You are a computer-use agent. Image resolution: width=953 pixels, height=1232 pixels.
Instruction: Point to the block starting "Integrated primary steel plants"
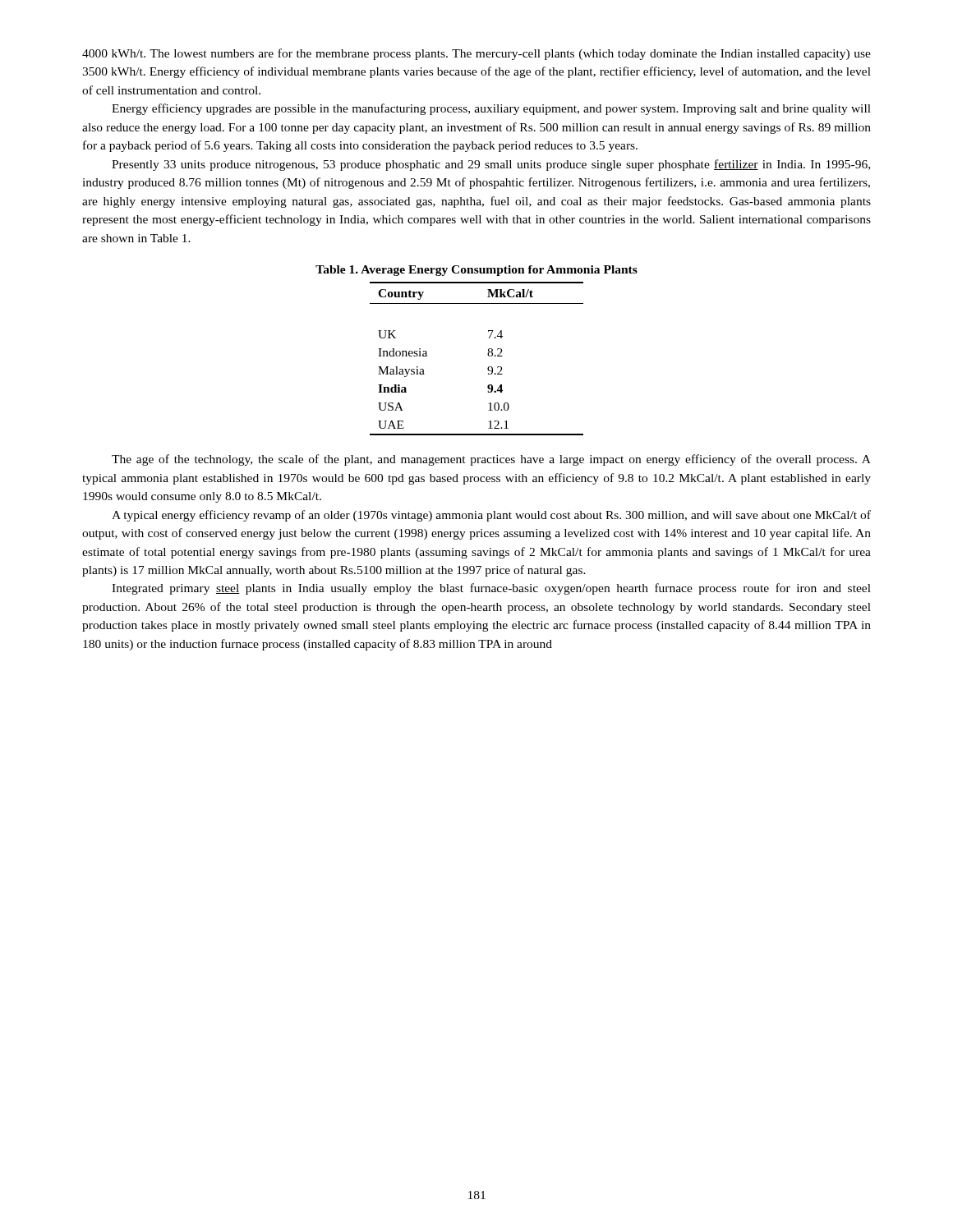[x=476, y=616]
